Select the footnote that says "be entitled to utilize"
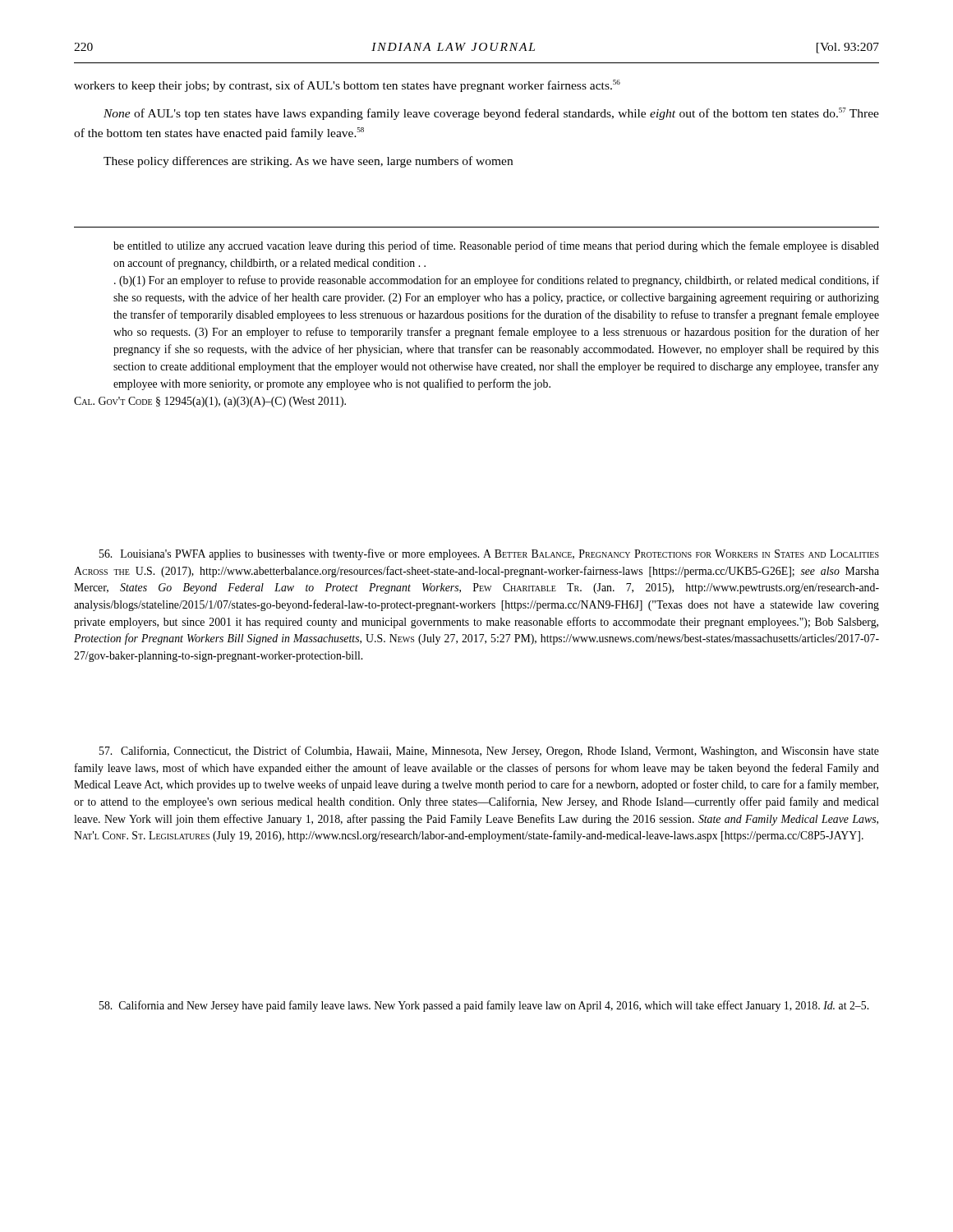The image size is (953, 1232). [x=476, y=324]
